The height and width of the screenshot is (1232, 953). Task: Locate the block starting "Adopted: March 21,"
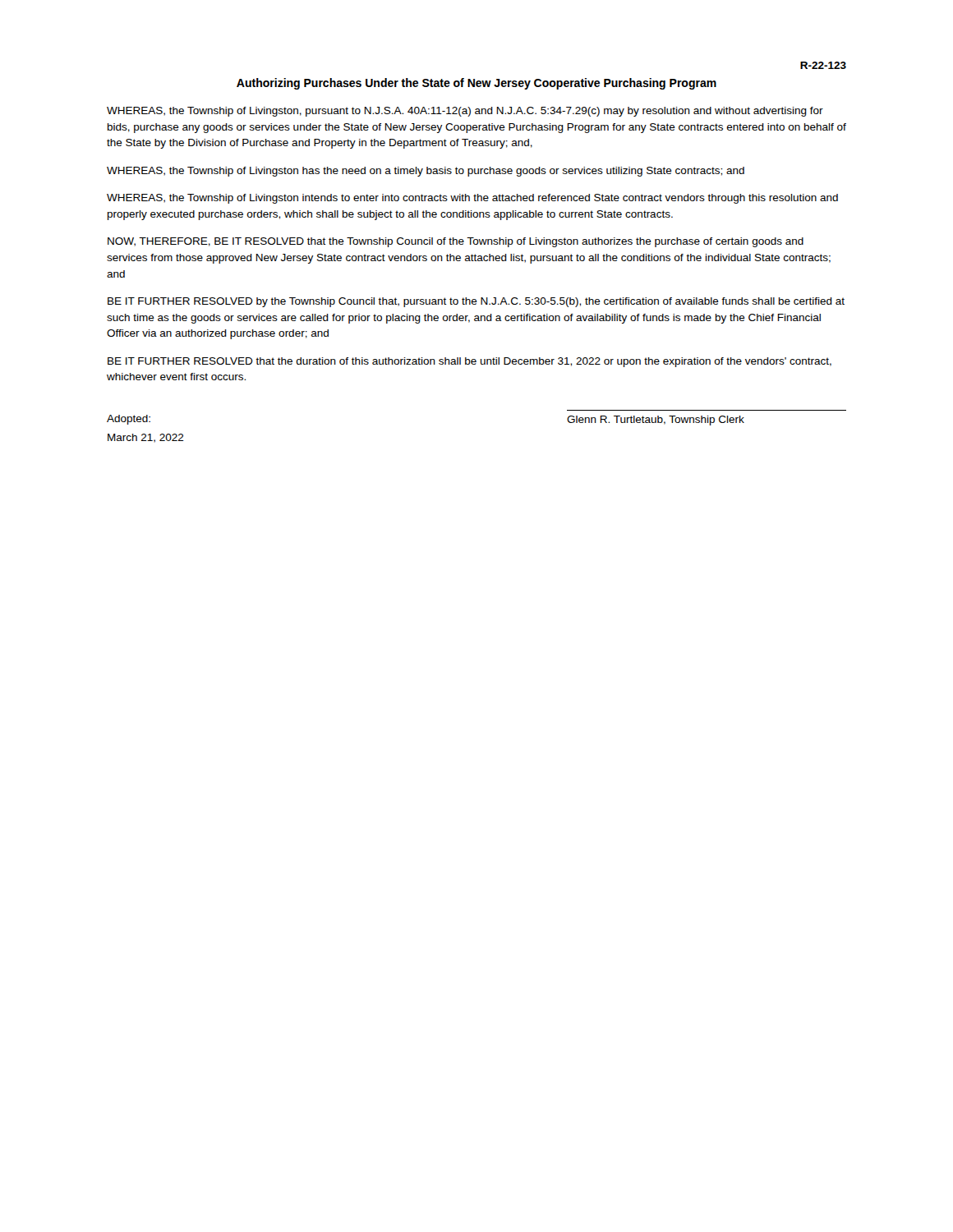[x=145, y=428]
